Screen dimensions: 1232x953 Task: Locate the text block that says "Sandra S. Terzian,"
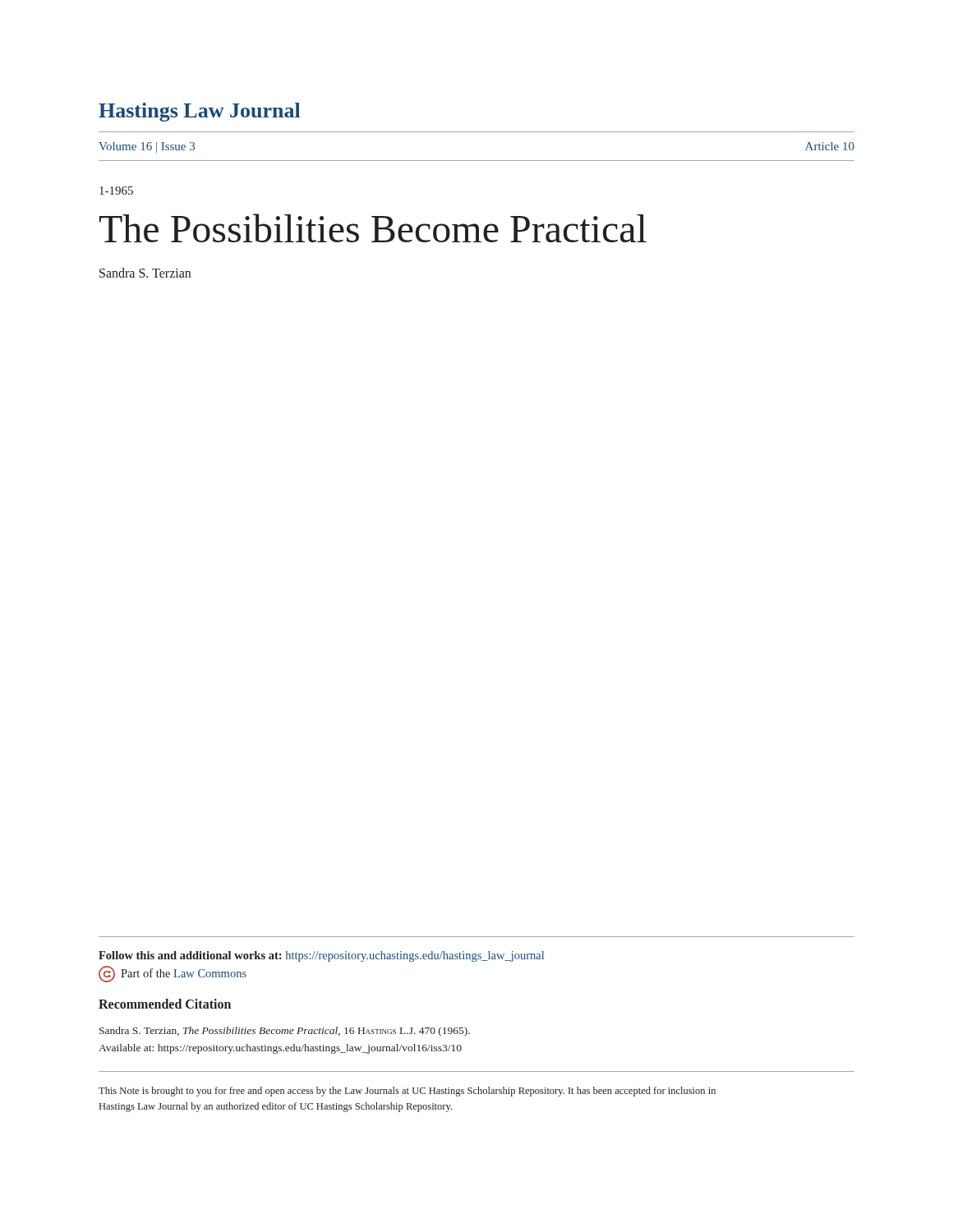point(476,1039)
